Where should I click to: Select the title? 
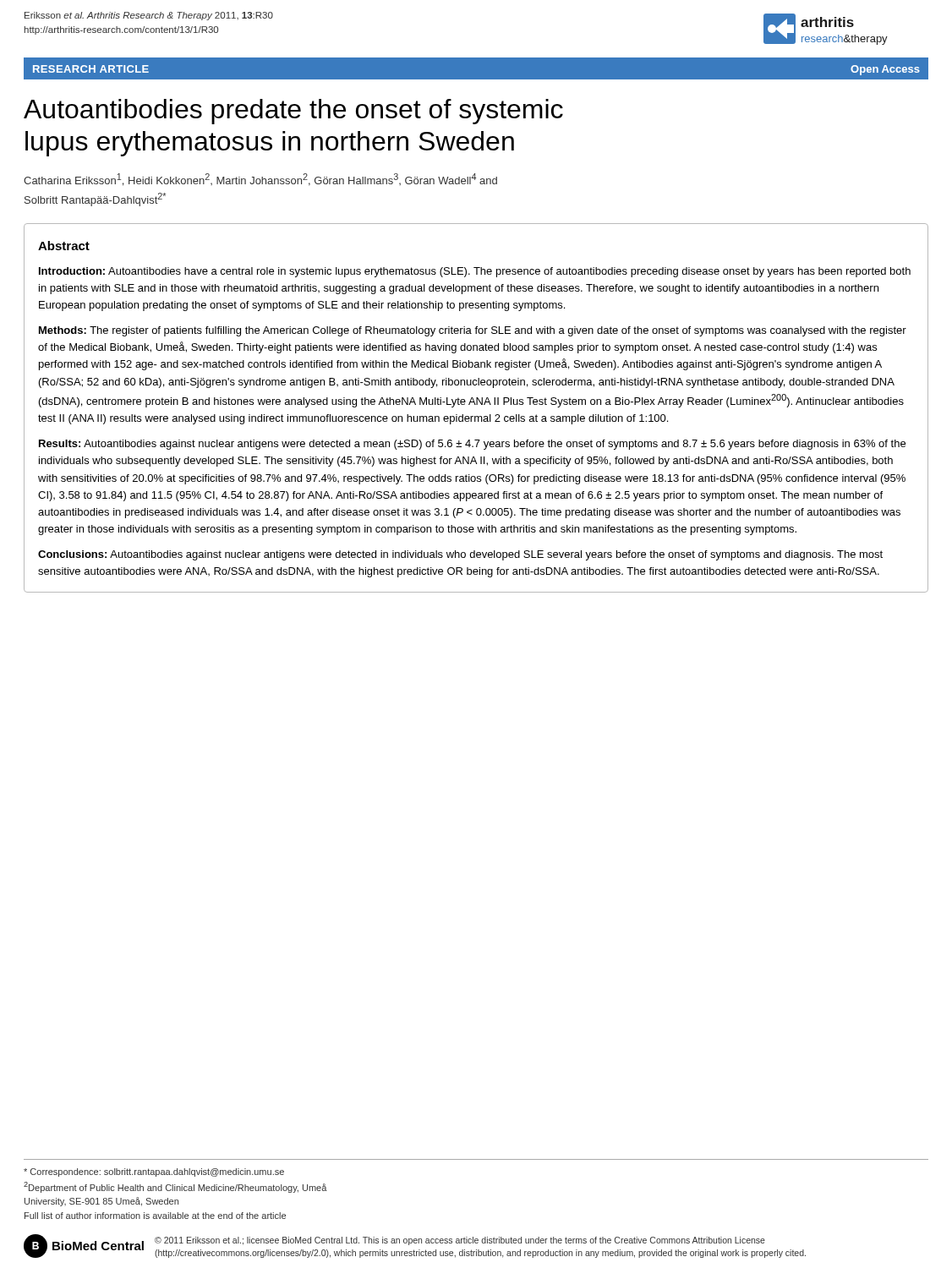476,125
